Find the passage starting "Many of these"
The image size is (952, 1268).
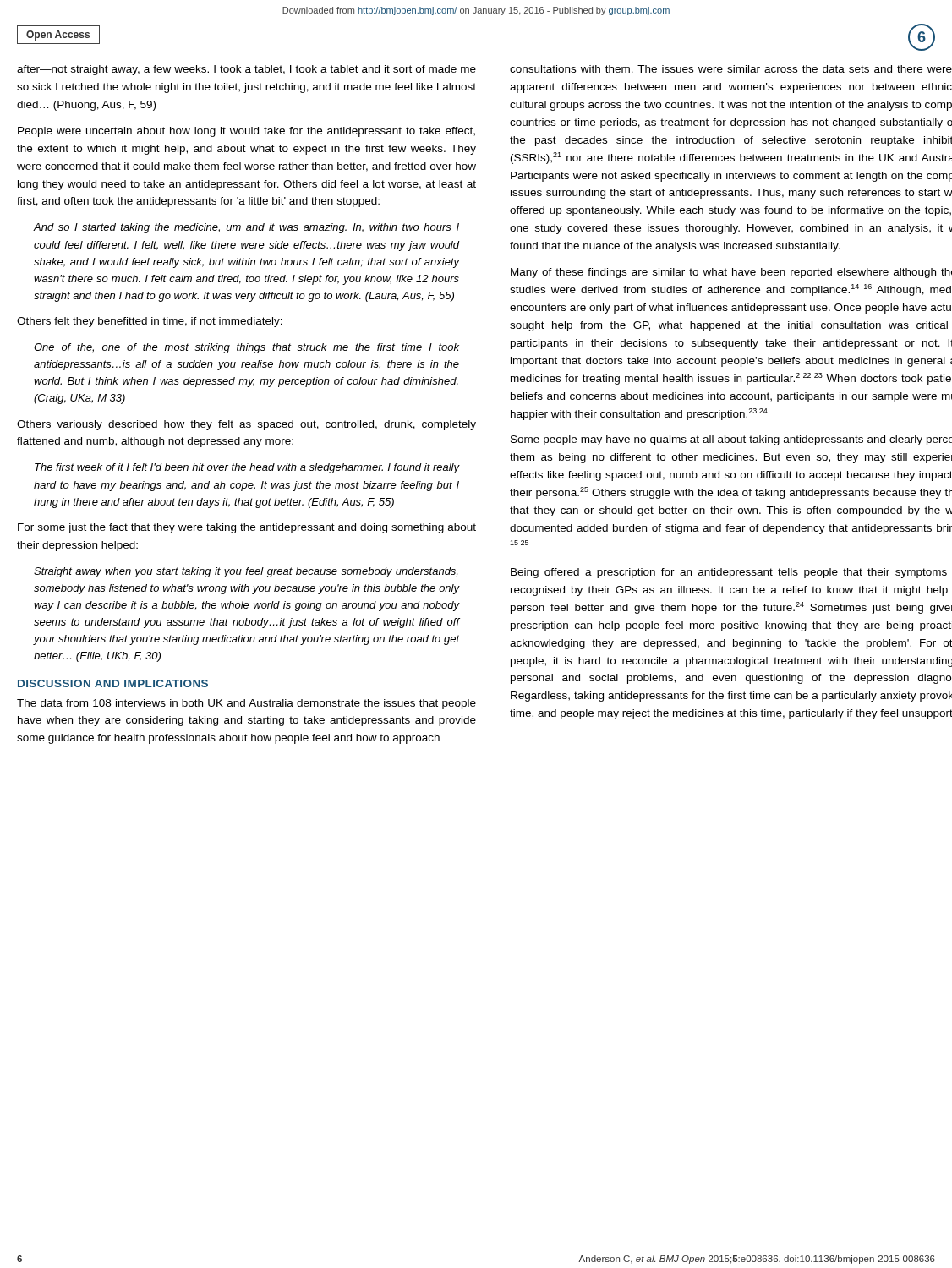(x=731, y=343)
